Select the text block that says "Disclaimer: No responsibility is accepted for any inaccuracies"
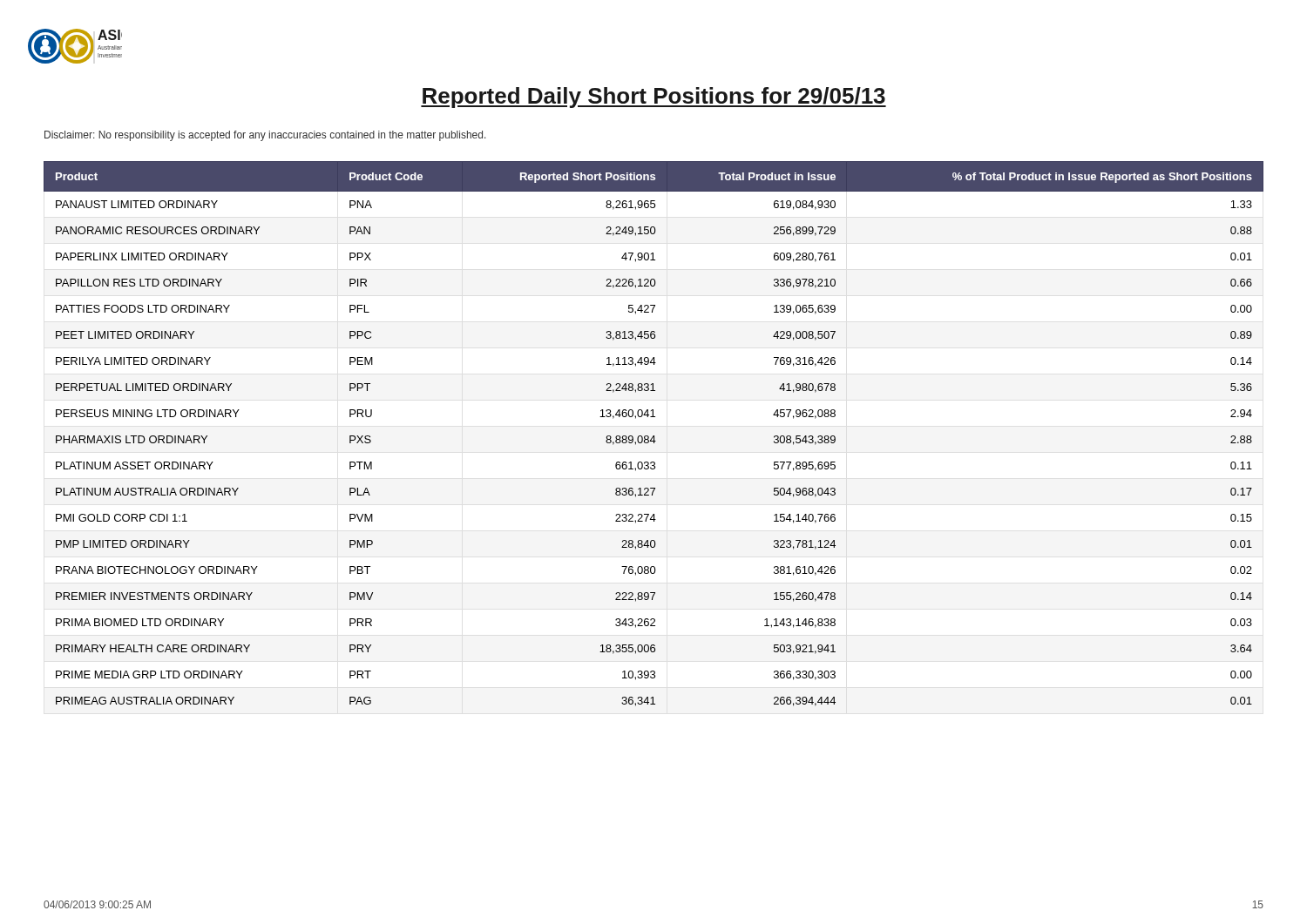Image resolution: width=1307 pixels, height=924 pixels. pyautogui.click(x=265, y=135)
